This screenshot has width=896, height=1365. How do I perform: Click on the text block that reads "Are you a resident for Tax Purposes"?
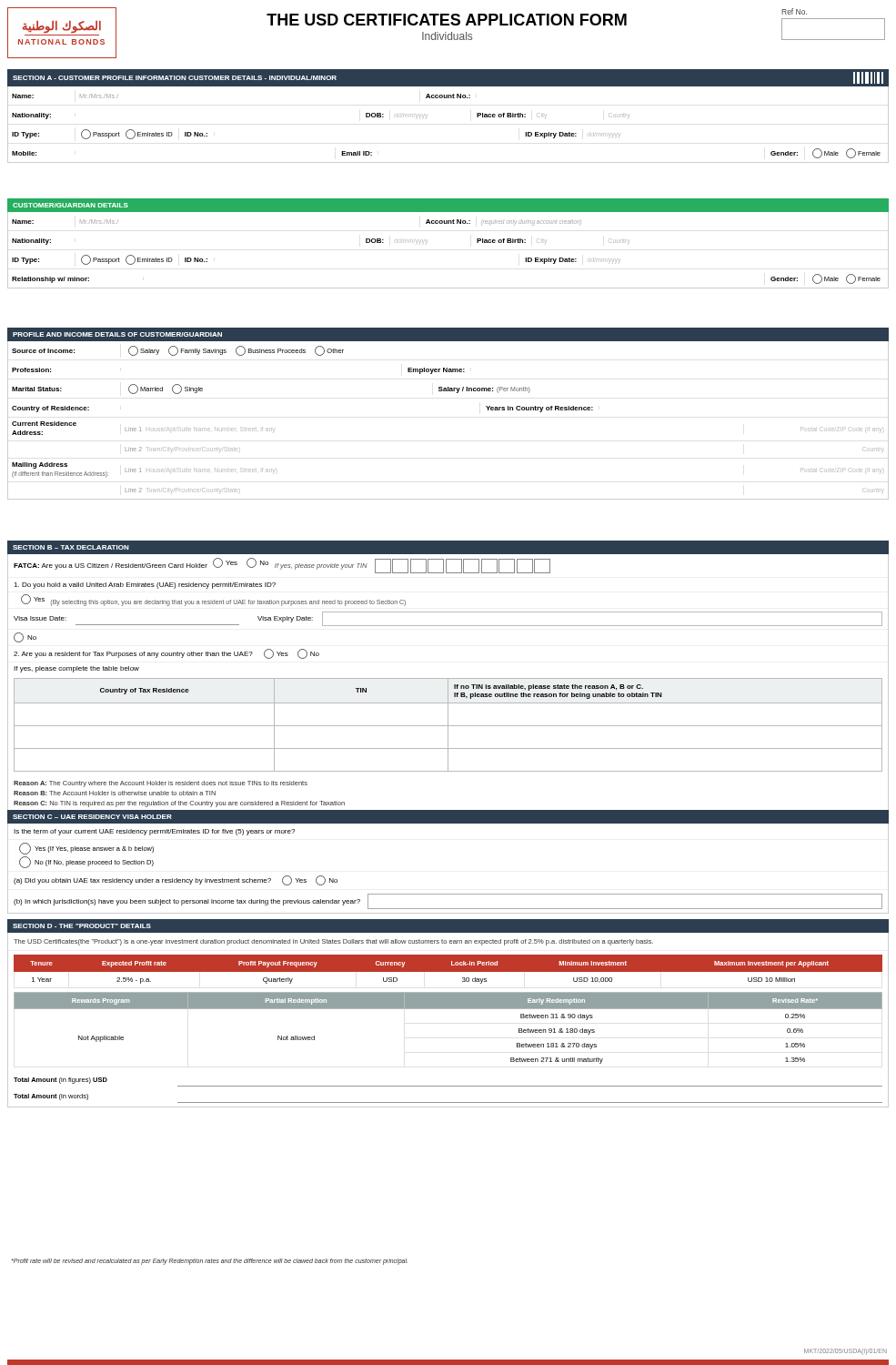pos(166,654)
